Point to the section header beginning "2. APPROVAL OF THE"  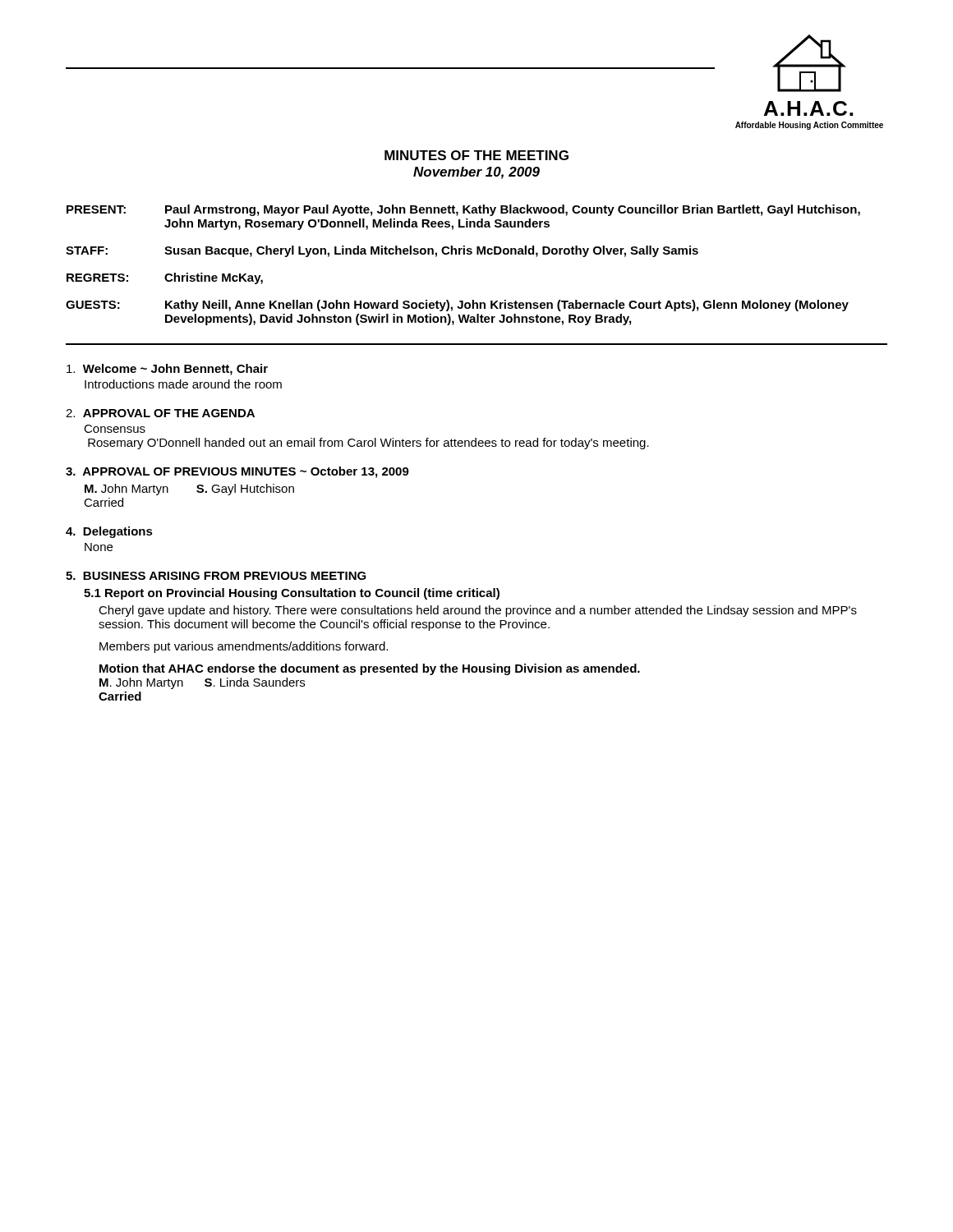pos(160,413)
